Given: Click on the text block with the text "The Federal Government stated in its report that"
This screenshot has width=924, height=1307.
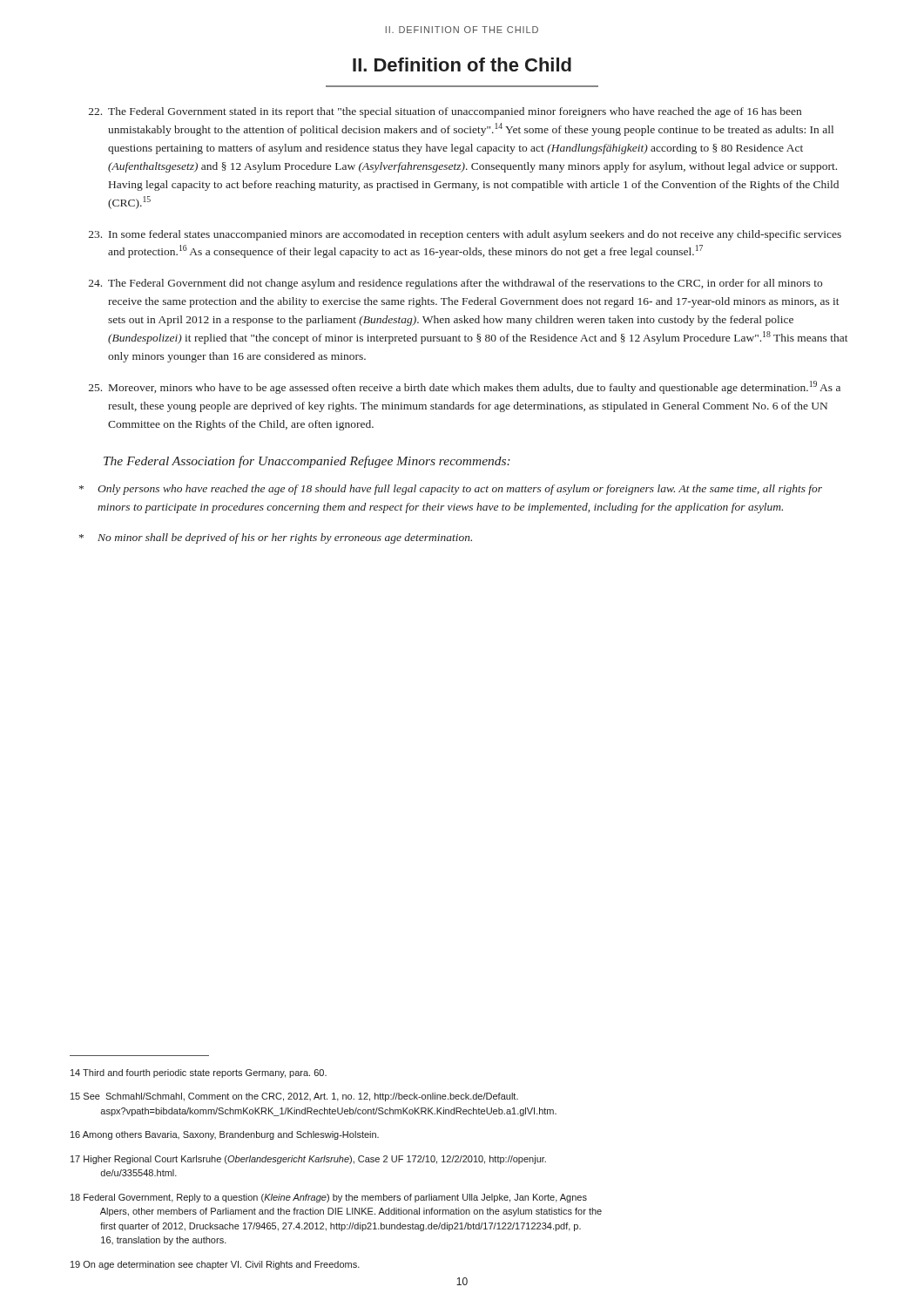Looking at the screenshot, I should click(462, 158).
